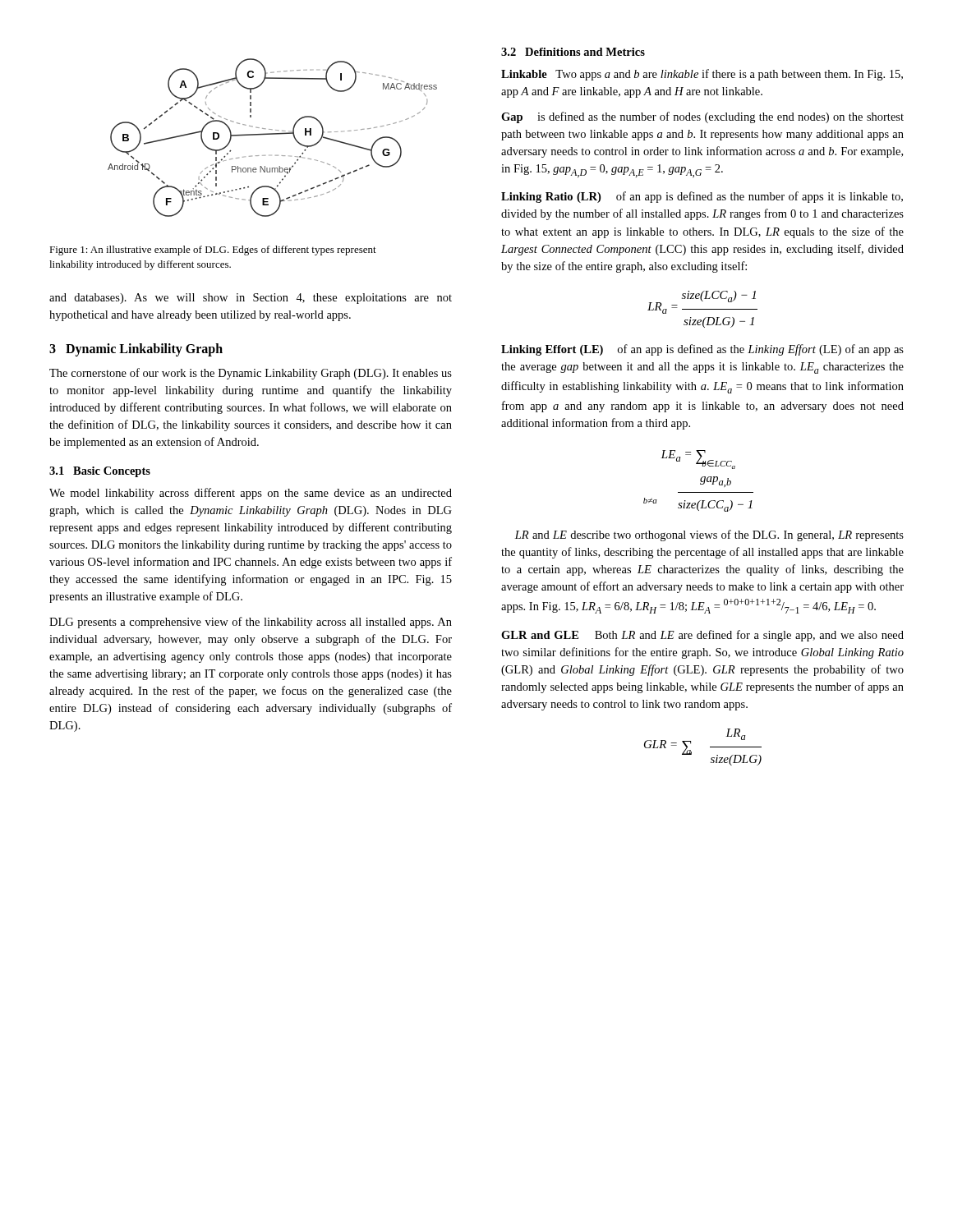Locate the text block that says "and databases). As we"

251,306
